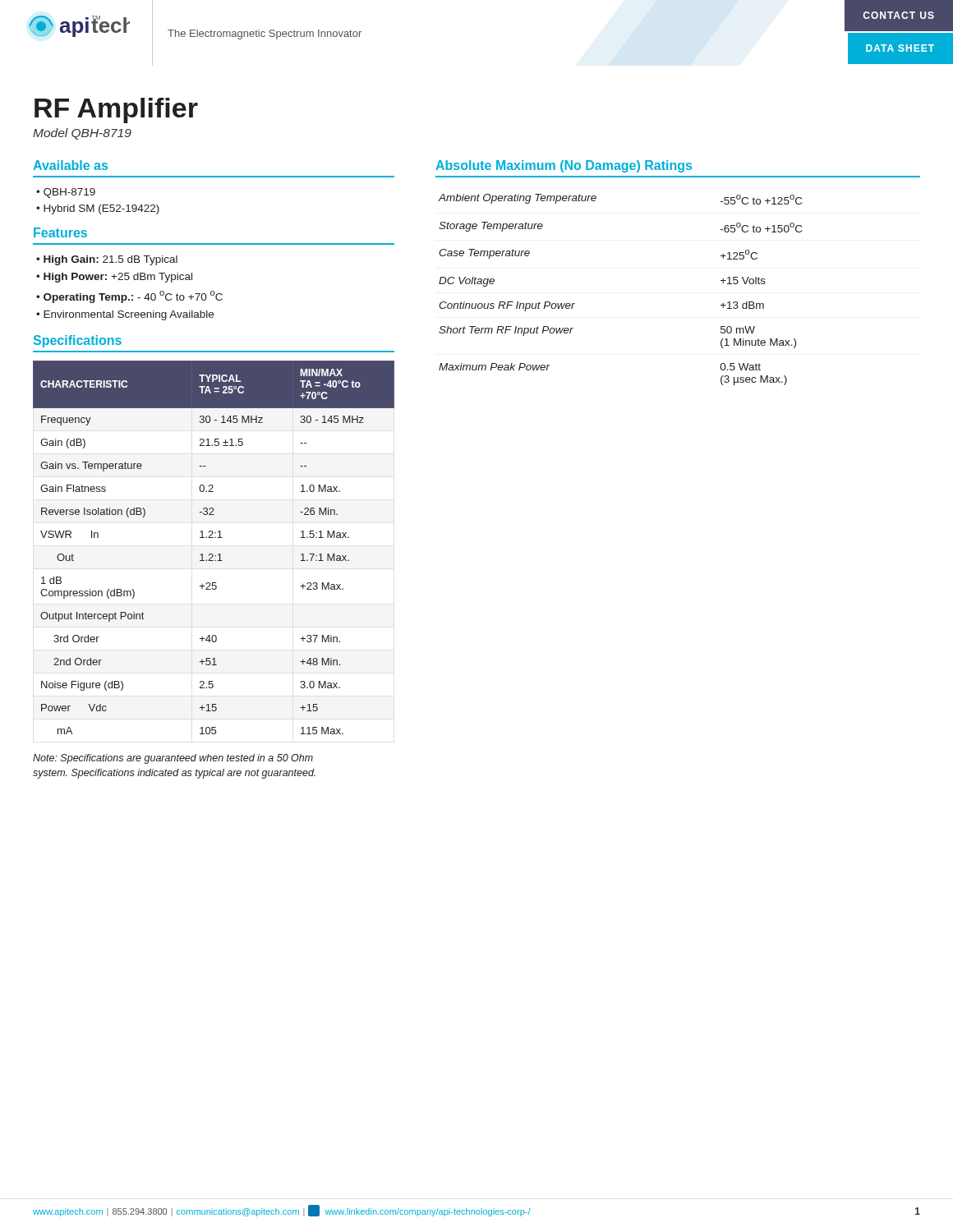Locate the block of text that opens with "• Hybrid SM"

[98, 208]
